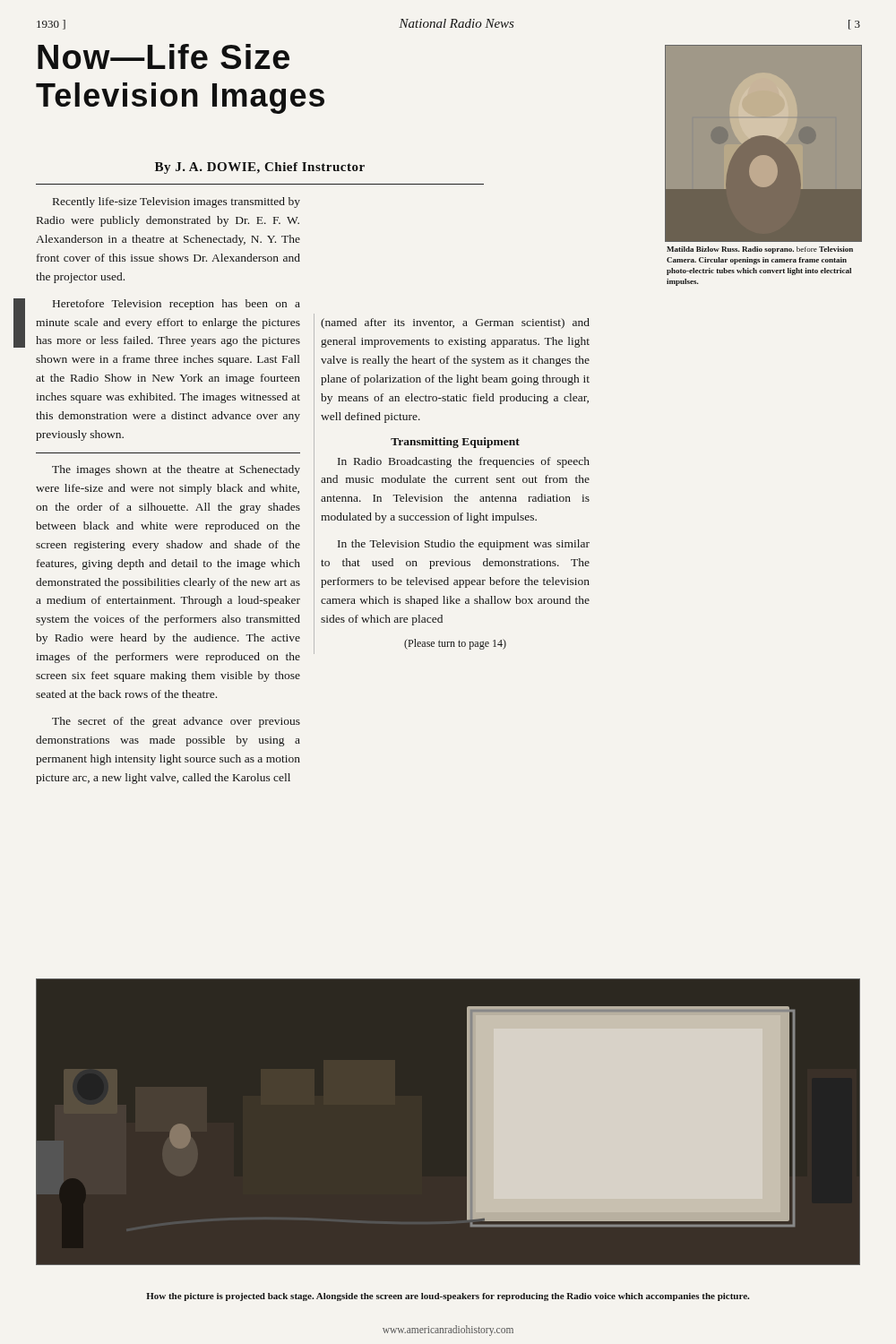Click on the region starting "How the picture is projected"

(x=448, y=1296)
